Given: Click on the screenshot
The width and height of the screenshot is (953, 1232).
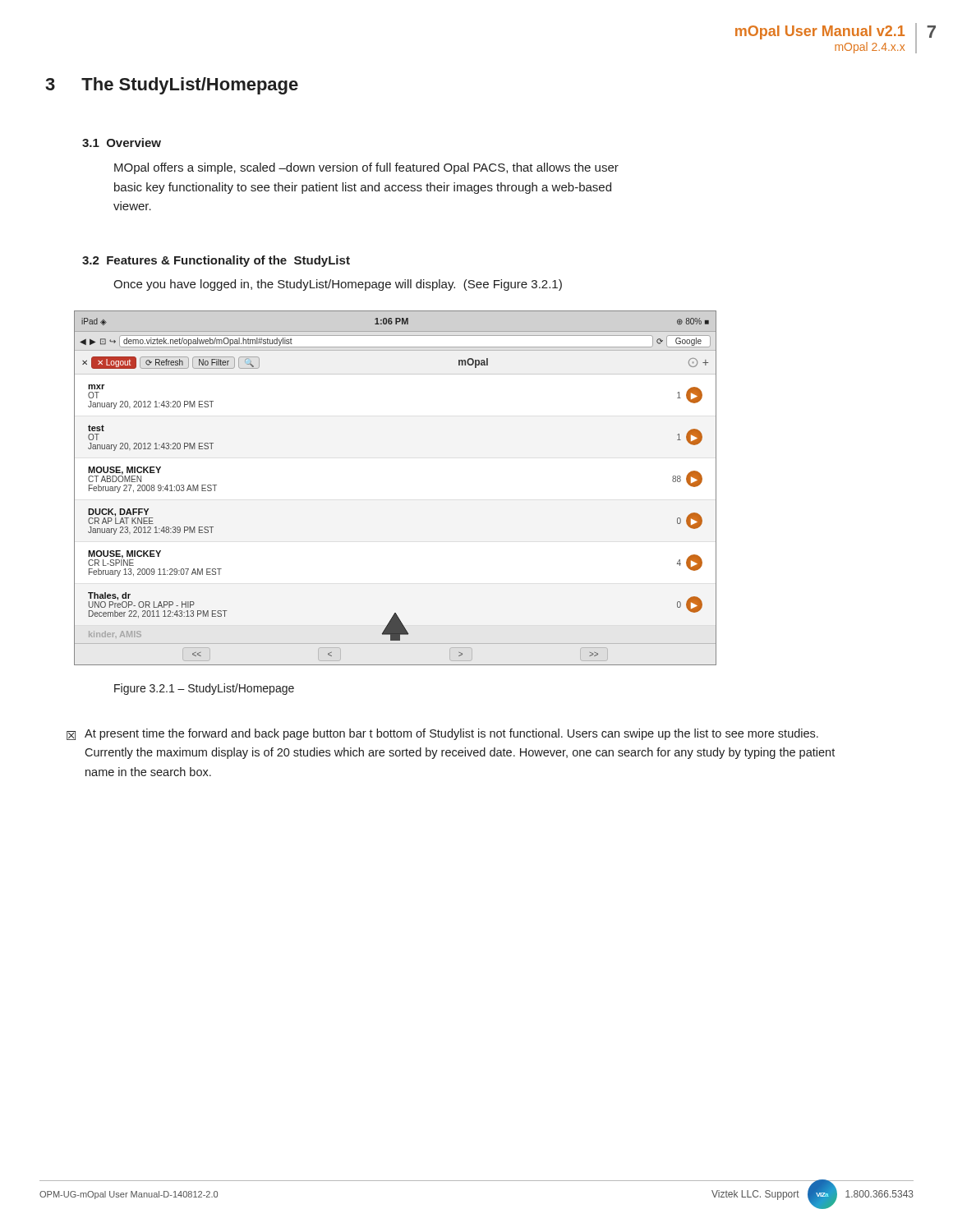Looking at the screenshot, I should (x=411, y=488).
